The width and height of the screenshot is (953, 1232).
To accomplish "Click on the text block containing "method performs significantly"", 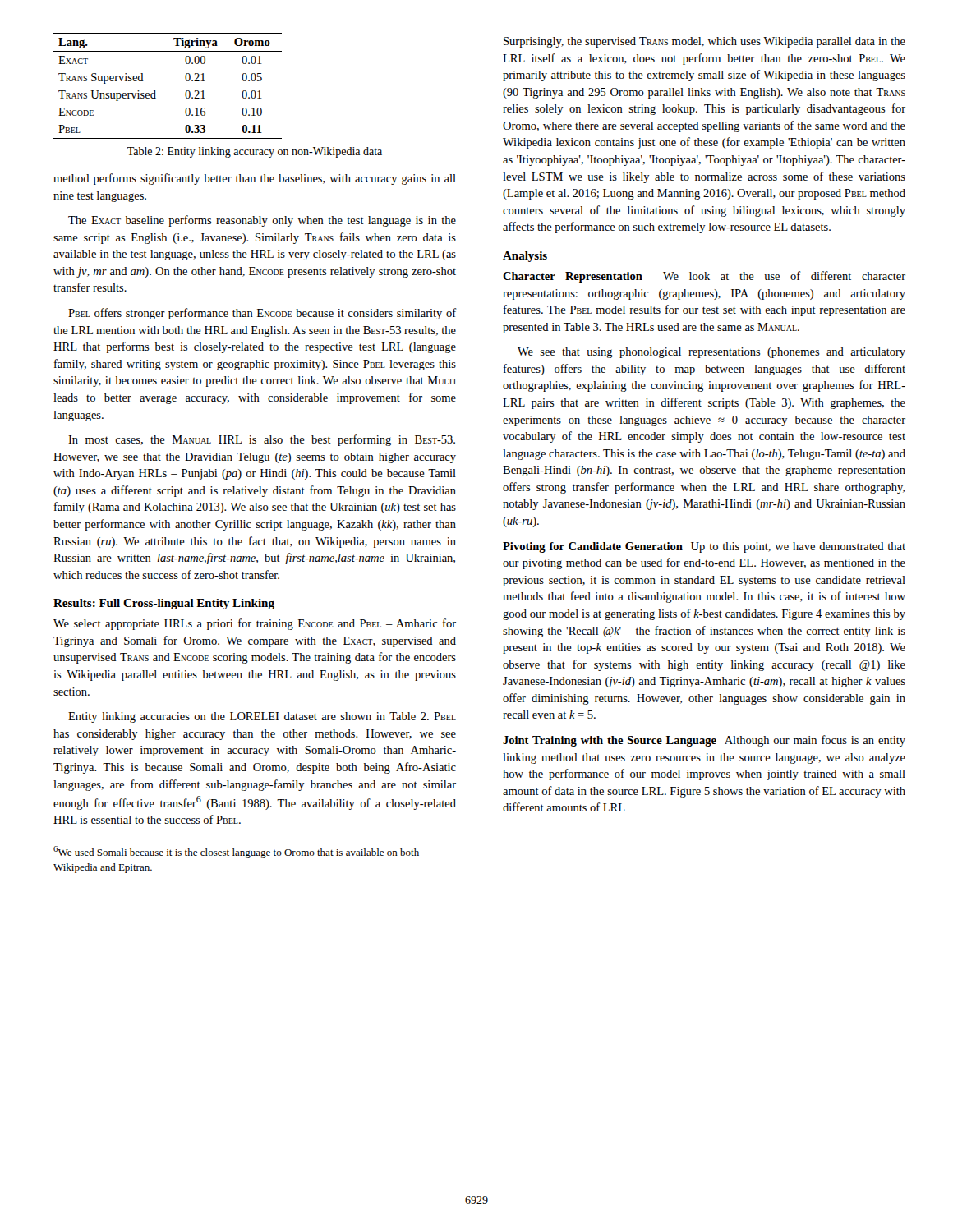I will tap(255, 187).
